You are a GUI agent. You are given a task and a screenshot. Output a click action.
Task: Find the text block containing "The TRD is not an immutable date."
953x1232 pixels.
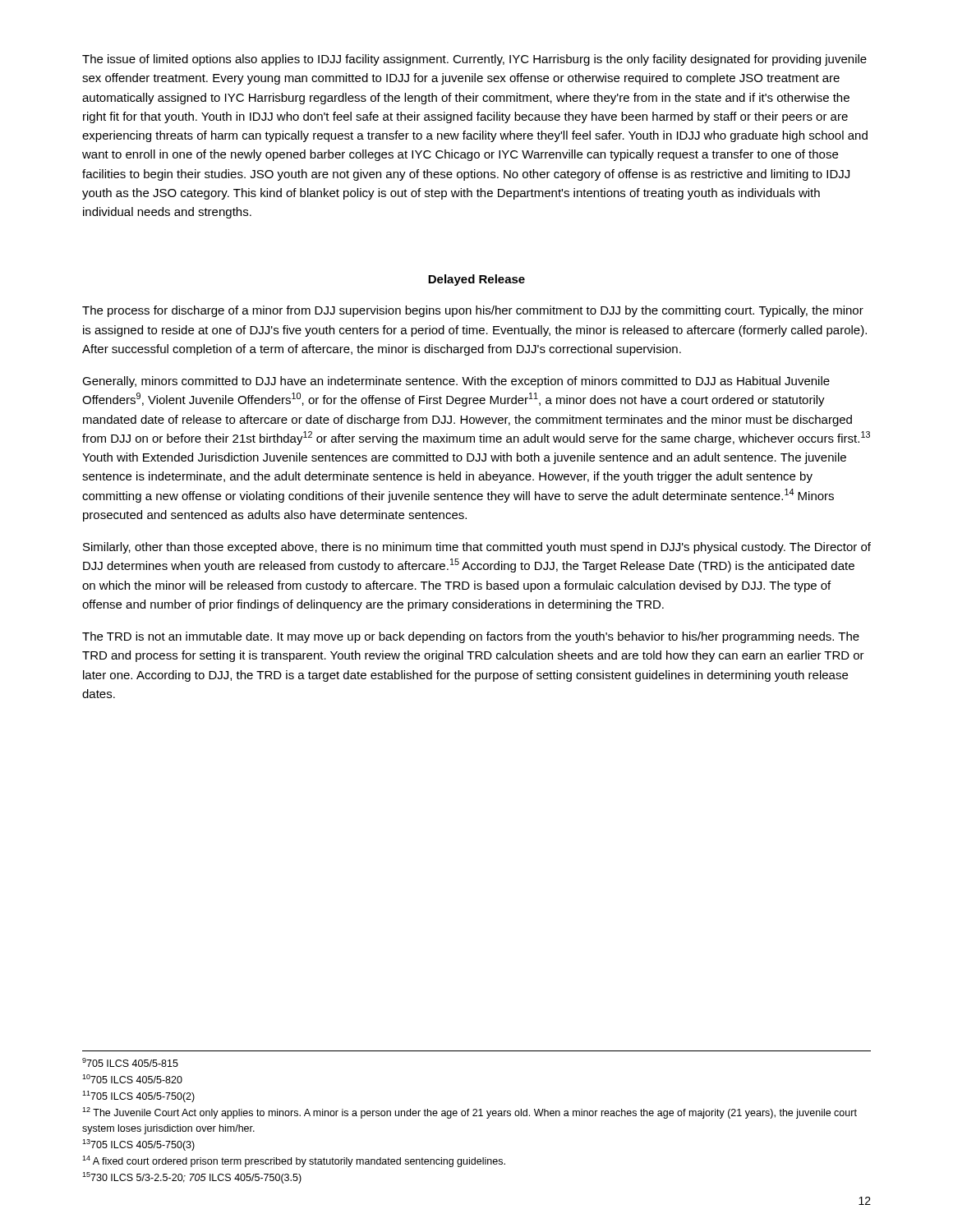pos(476,665)
